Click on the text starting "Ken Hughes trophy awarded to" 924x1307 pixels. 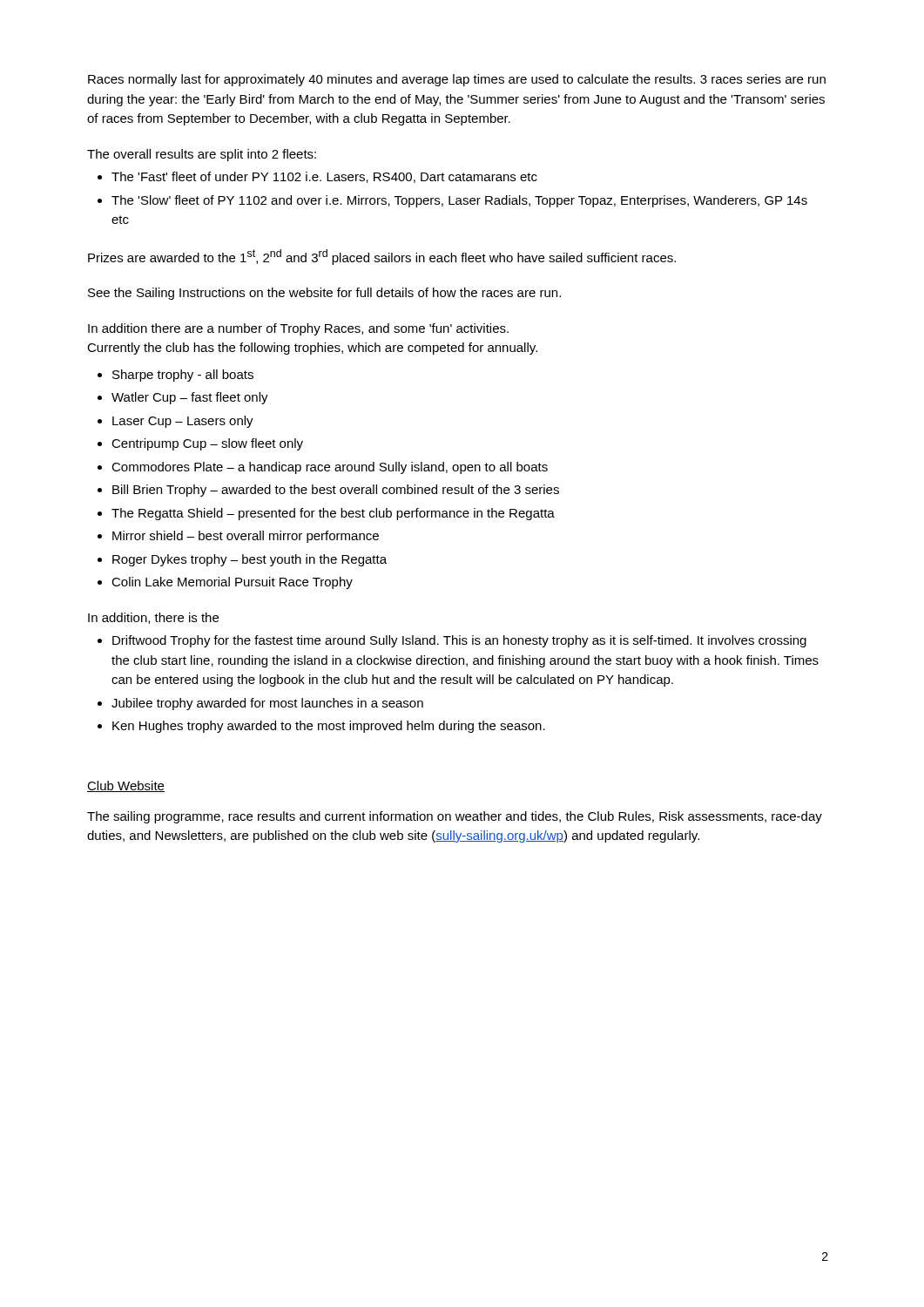click(329, 725)
